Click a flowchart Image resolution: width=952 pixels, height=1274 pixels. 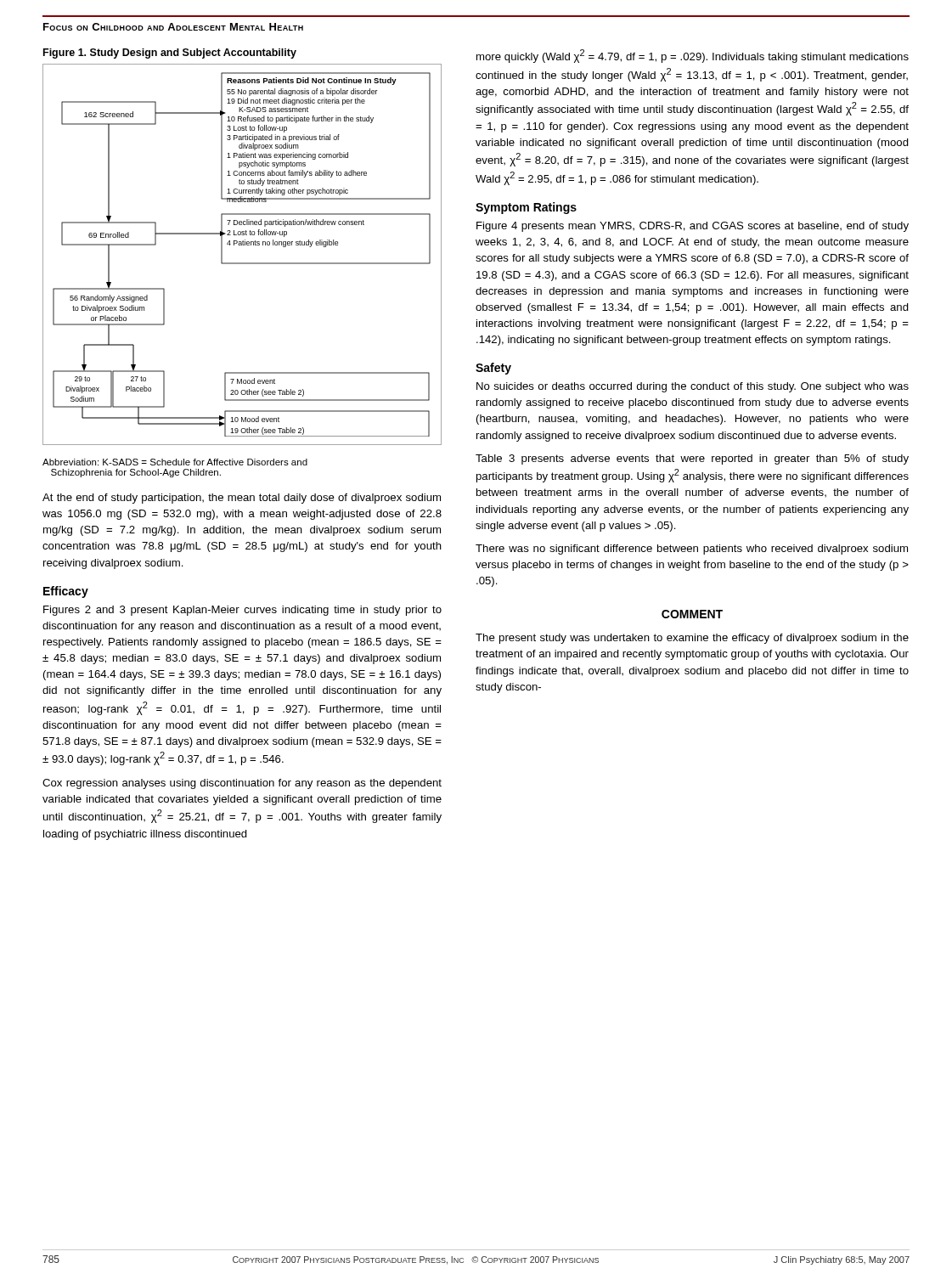point(242,254)
